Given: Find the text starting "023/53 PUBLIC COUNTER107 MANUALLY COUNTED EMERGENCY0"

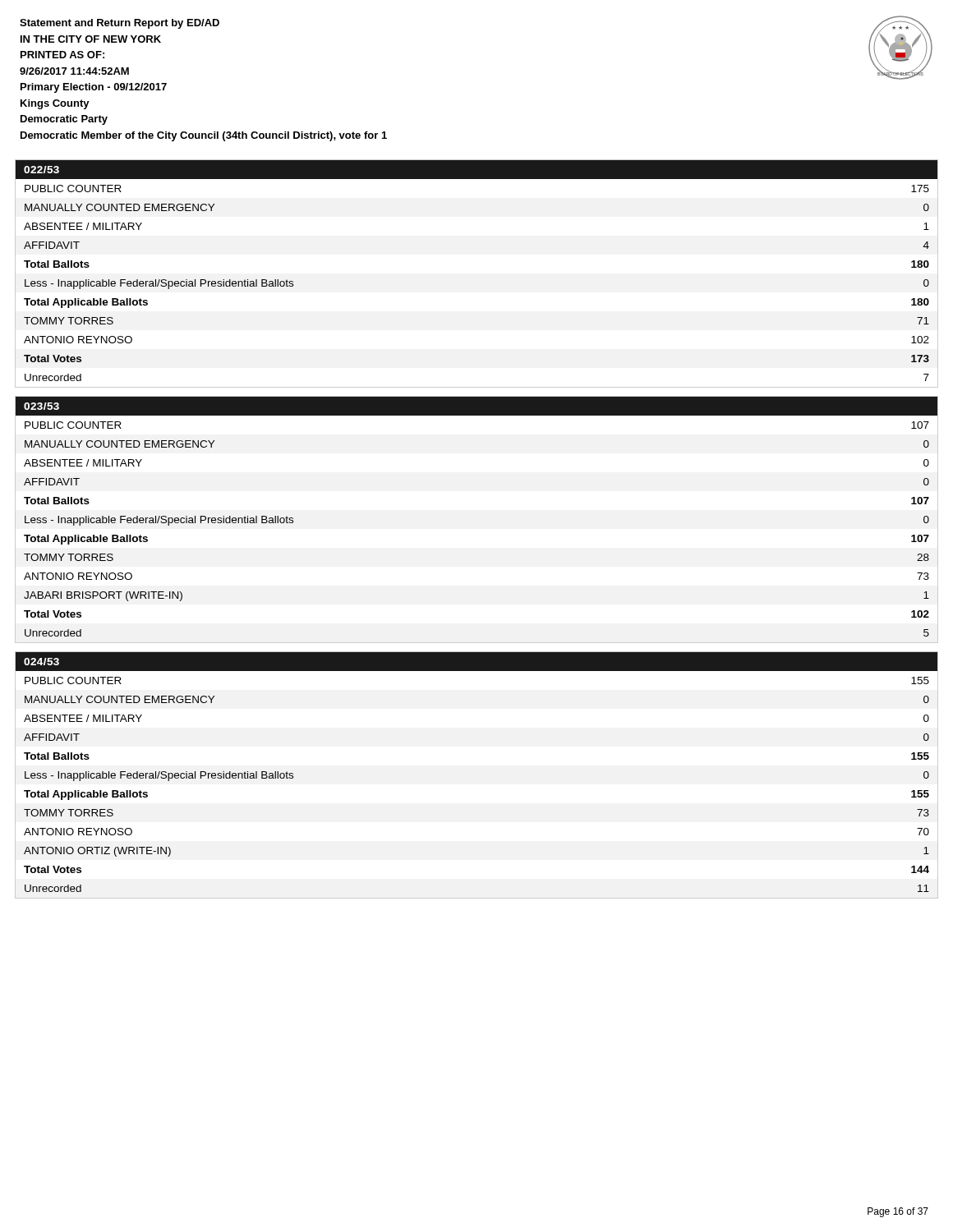Looking at the screenshot, I should point(476,406).
